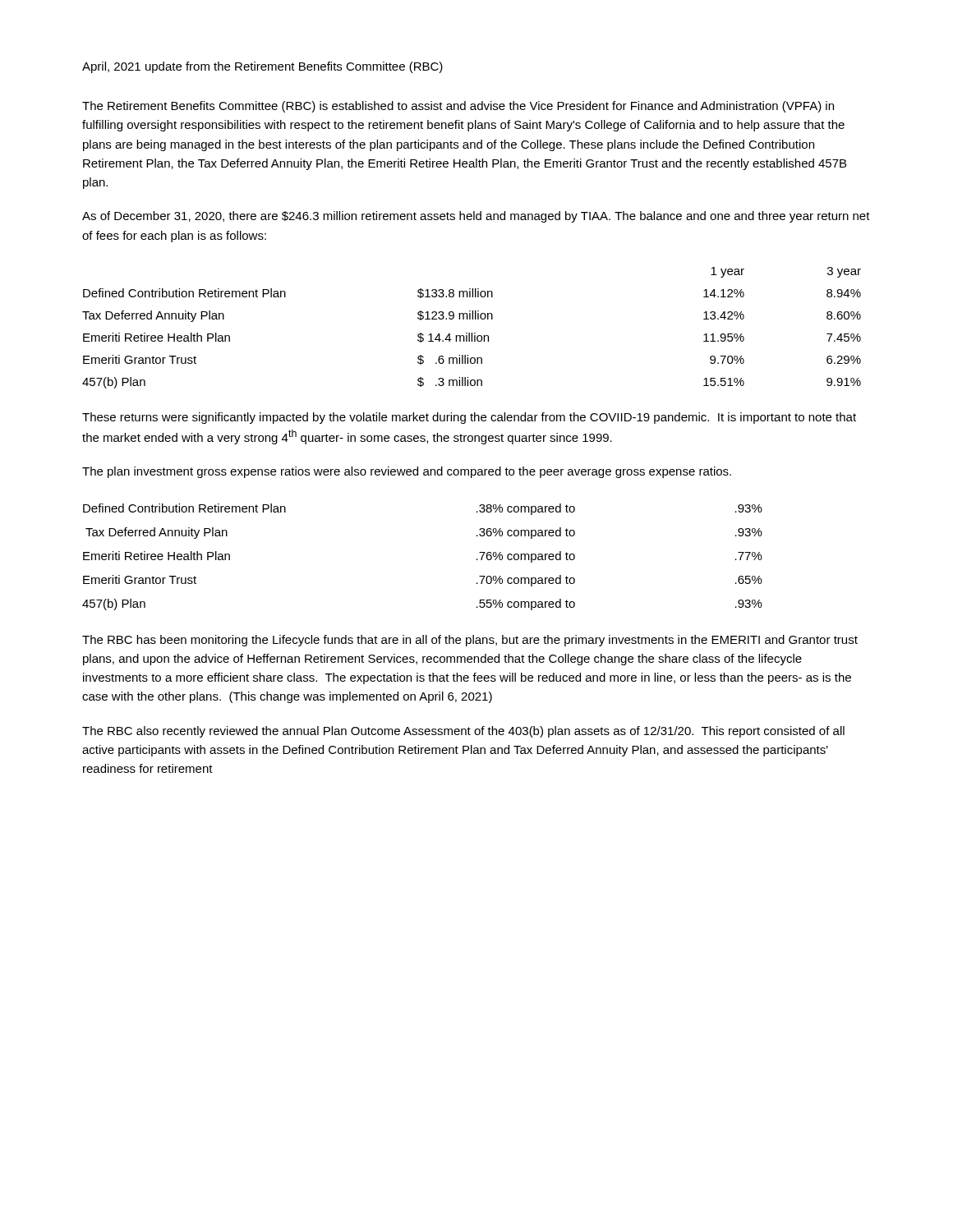Point to the region starting "These returns were"
The width and height of the screenshot is (953, 1232).
tap(469, 427)
